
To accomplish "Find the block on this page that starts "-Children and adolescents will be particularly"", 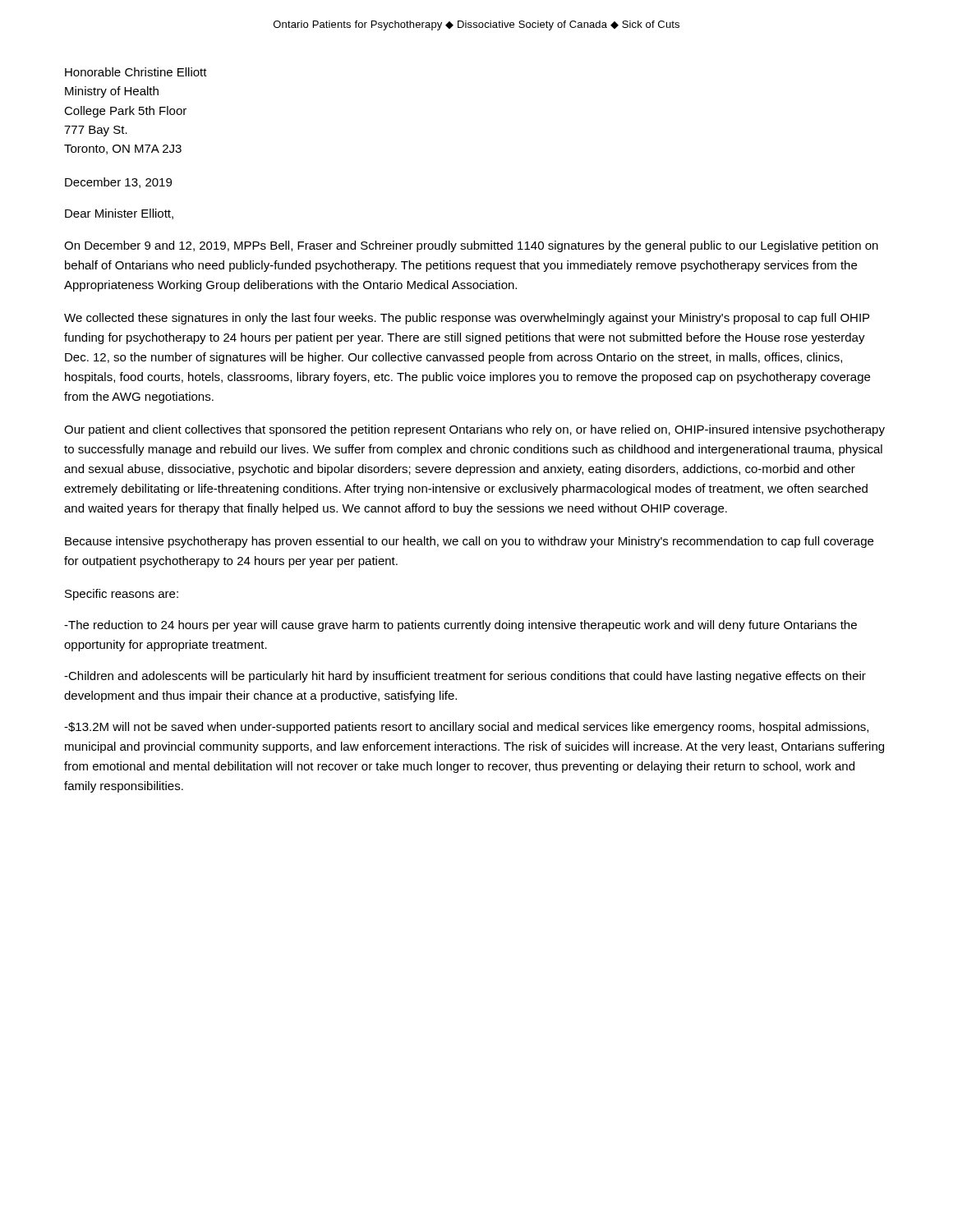I will [465, 685].
